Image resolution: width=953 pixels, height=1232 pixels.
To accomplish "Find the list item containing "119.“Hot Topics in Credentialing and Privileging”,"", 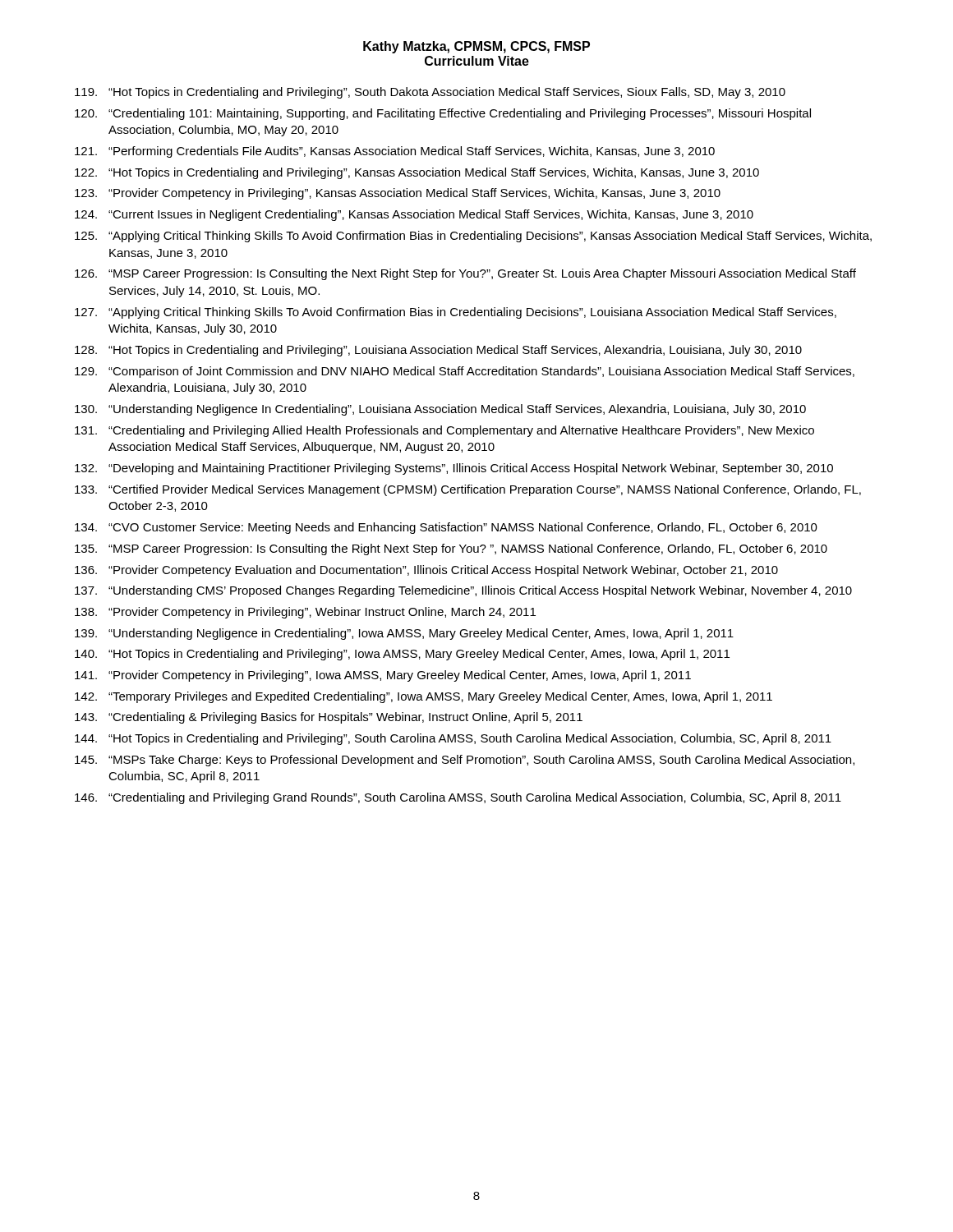I will tap(430, 92).
